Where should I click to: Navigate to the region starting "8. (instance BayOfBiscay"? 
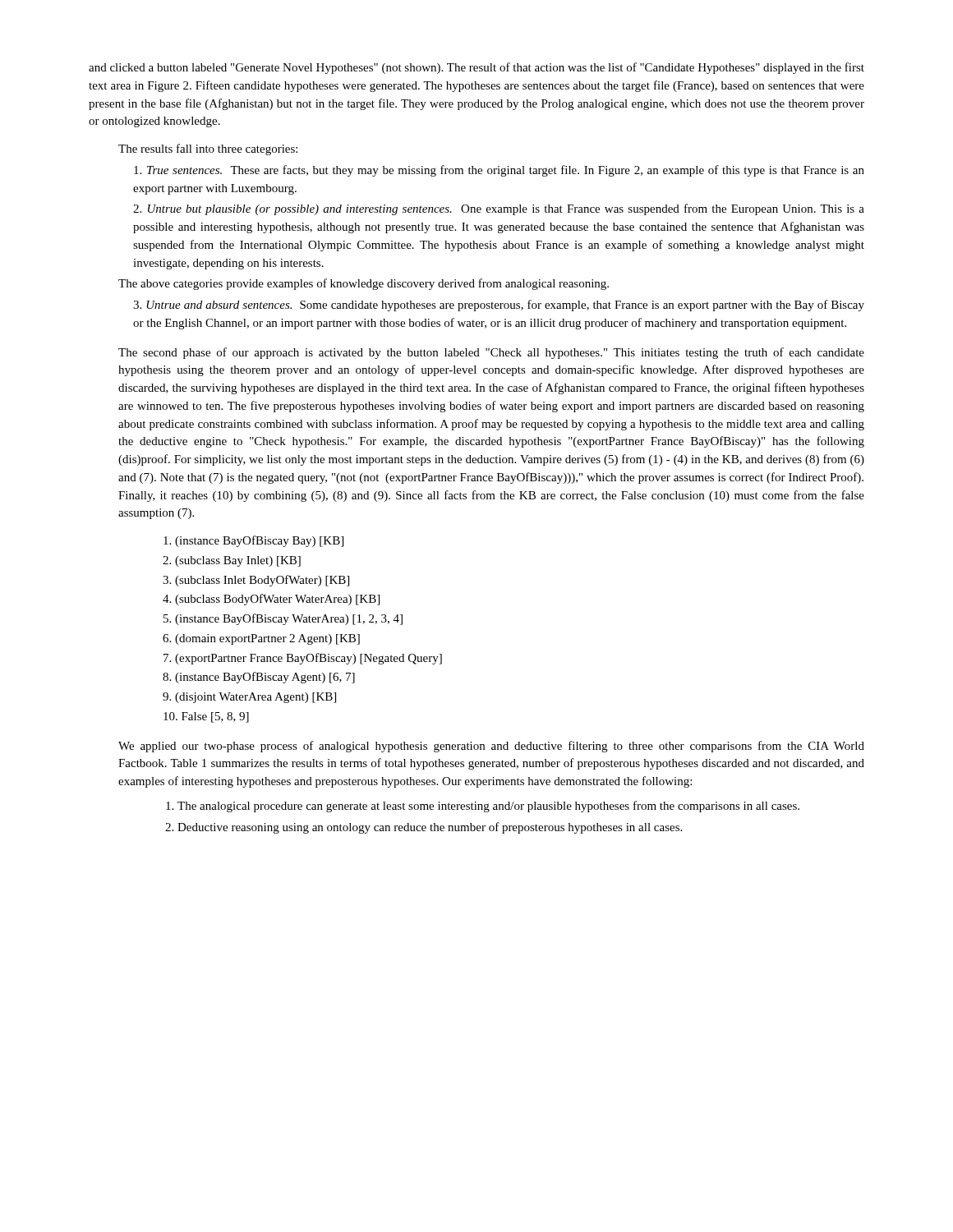(259, 677)
